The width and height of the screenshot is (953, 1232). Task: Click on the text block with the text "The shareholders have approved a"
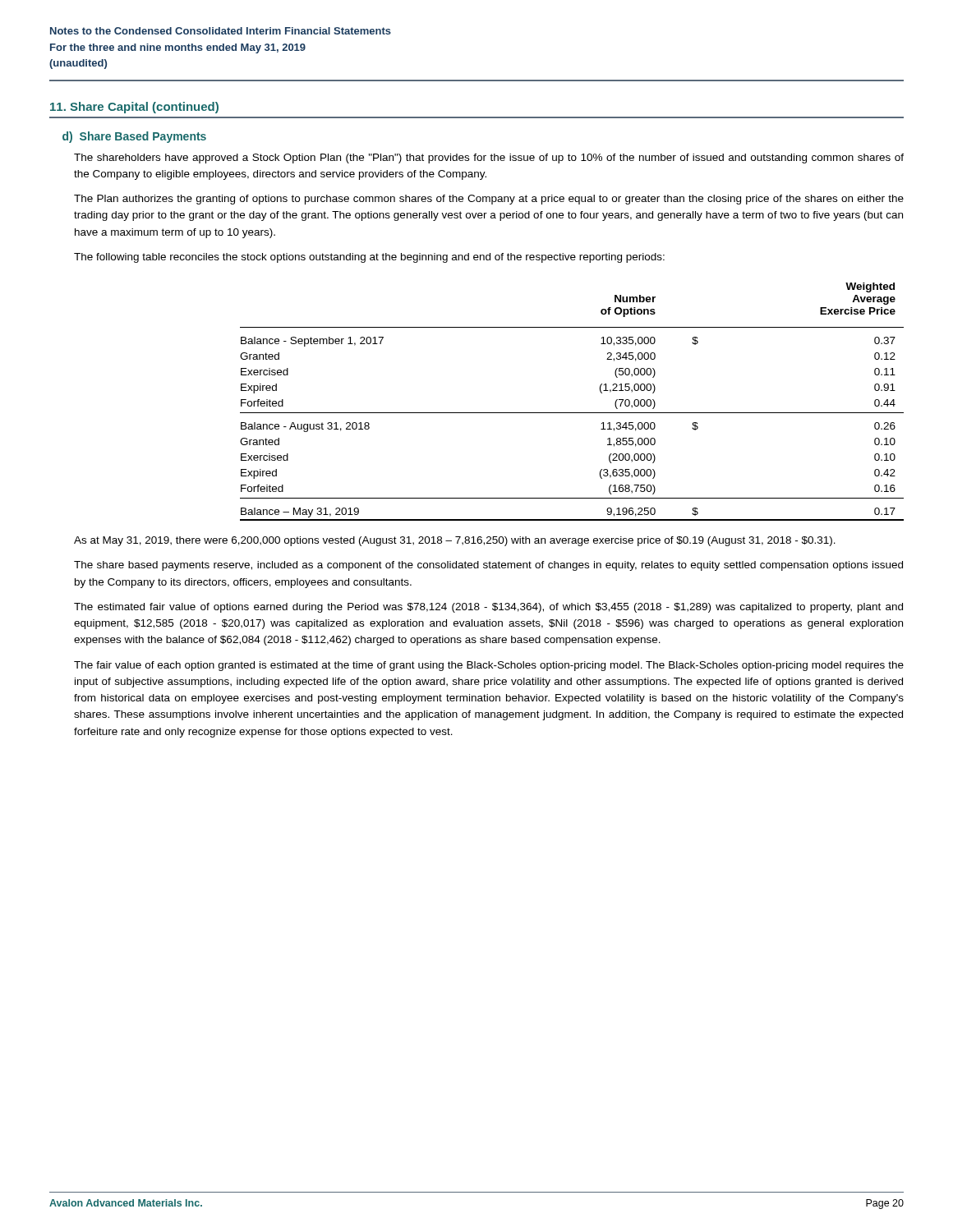489,165
